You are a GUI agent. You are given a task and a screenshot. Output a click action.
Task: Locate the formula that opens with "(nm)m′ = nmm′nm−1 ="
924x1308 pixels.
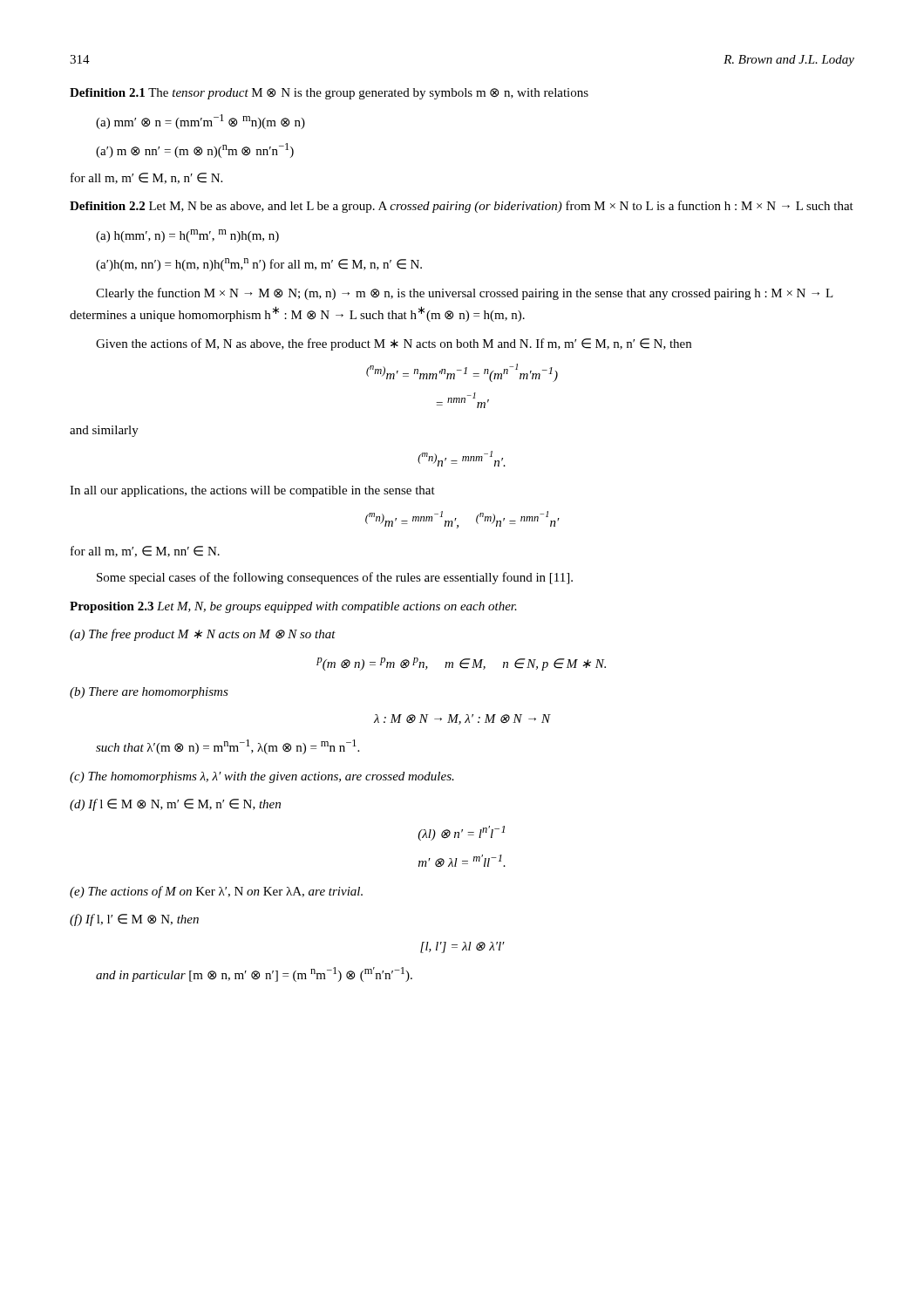coord(462,387)
